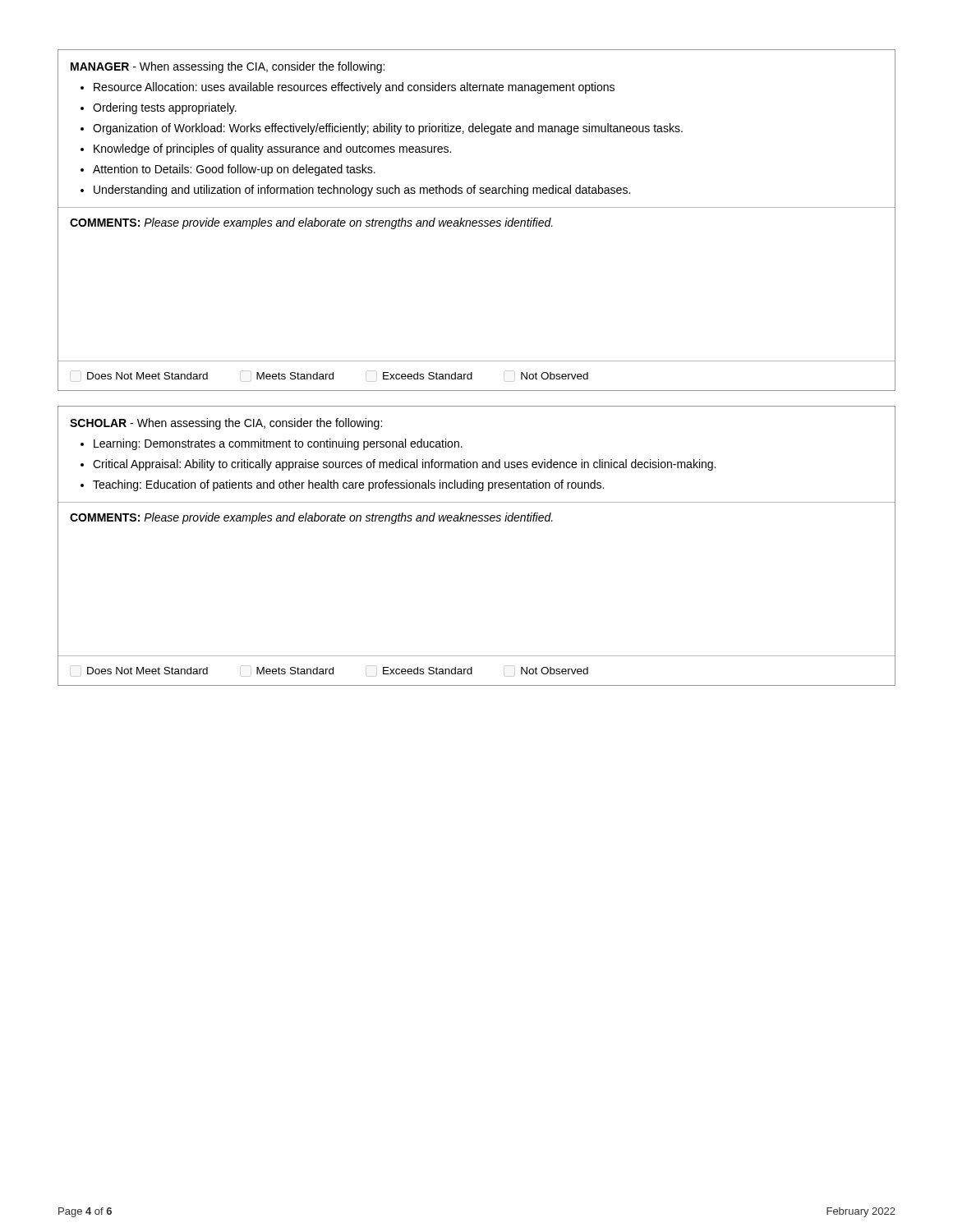
Task: Click on the list item with the text "Ordering tests appropriately."
Action: pos(165,108)
